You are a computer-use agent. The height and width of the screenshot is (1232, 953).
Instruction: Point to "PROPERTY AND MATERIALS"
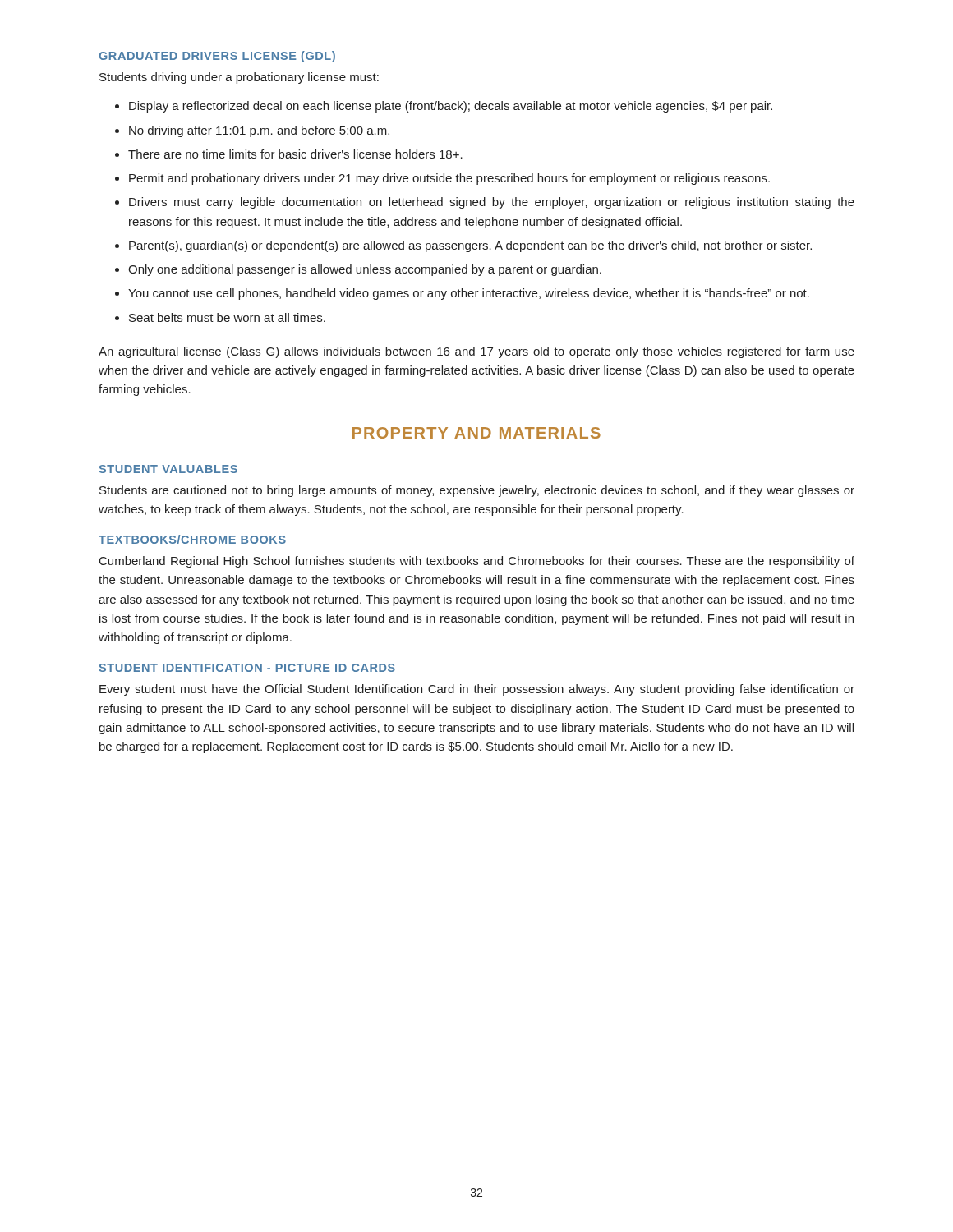click(476, 432)
